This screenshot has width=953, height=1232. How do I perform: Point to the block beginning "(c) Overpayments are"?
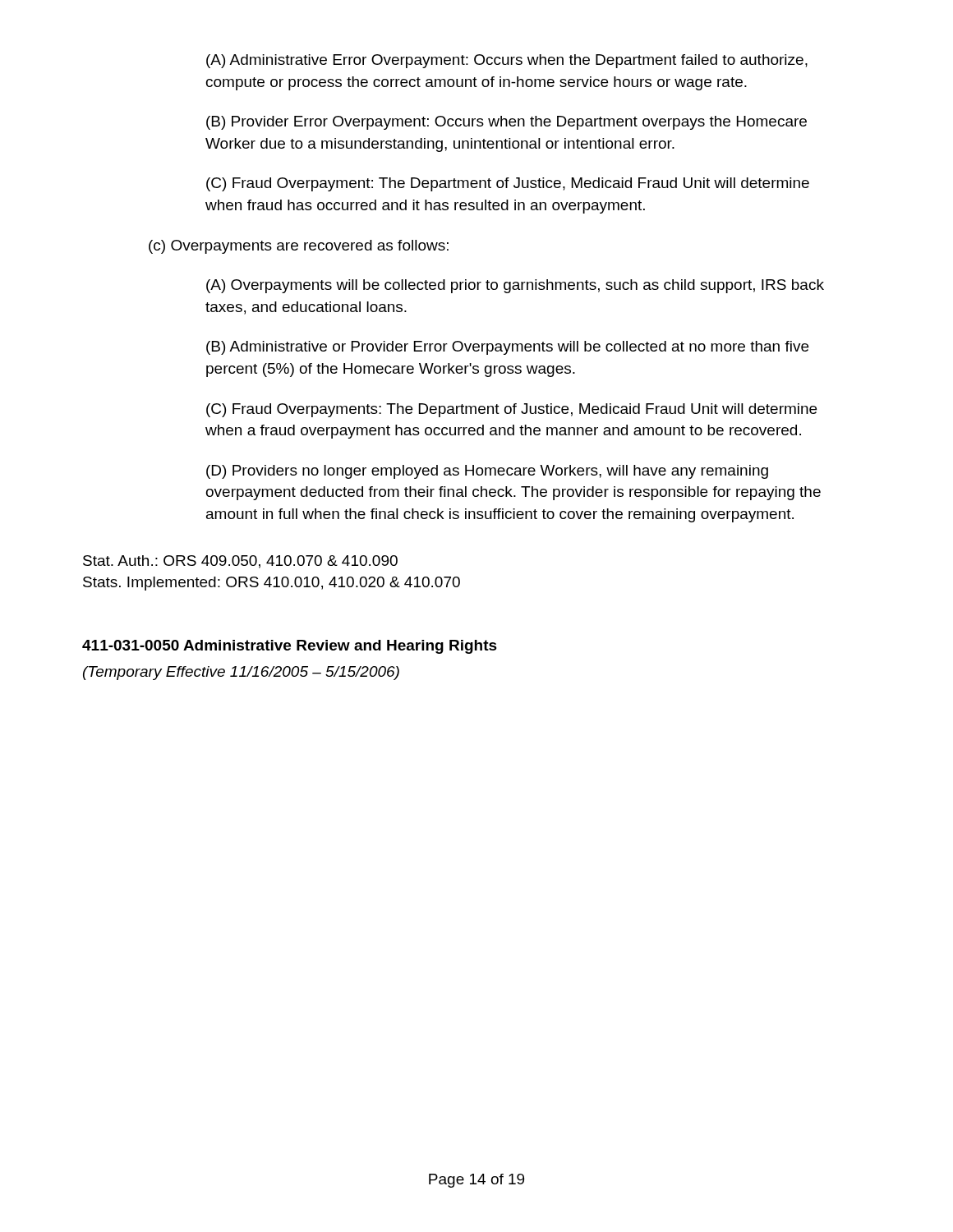(299, 245)
